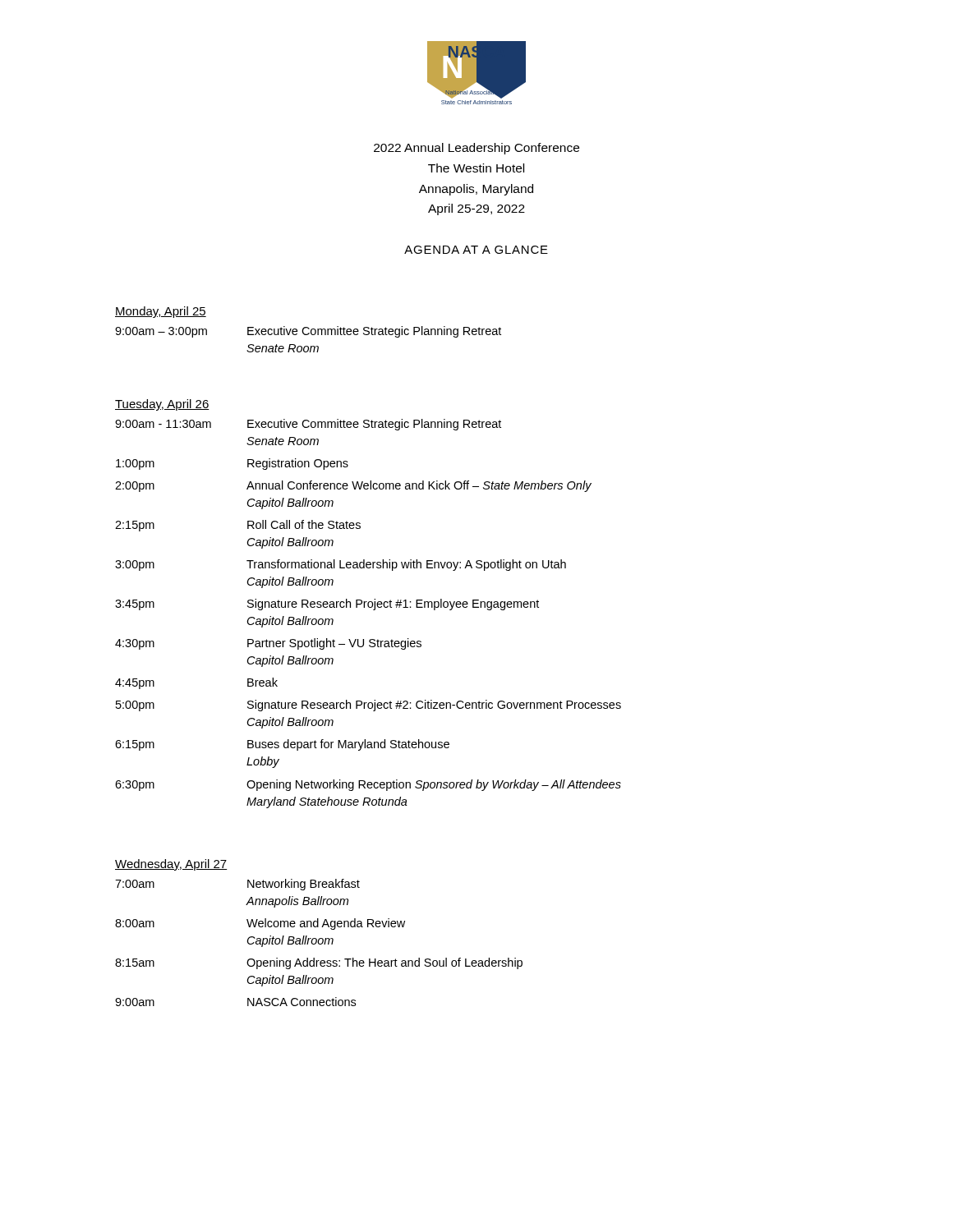Screen dimensions: 1232x953
Task: Find the list item that says "2:15pm Roll Call of the"
Action: point(135,524)
